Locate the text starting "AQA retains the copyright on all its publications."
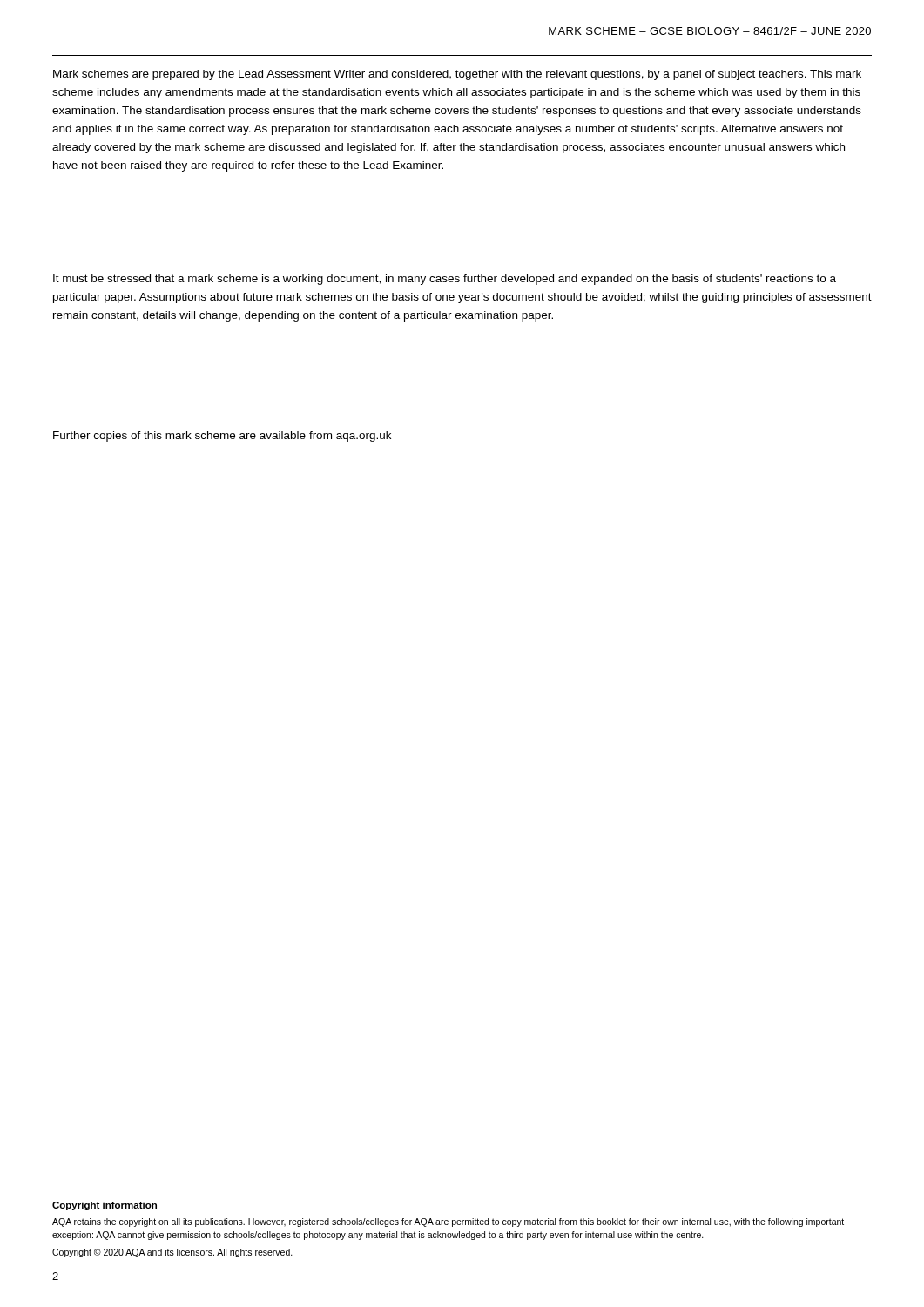The height and width of the screenshot is (1307, 924). pos(448,1228)
